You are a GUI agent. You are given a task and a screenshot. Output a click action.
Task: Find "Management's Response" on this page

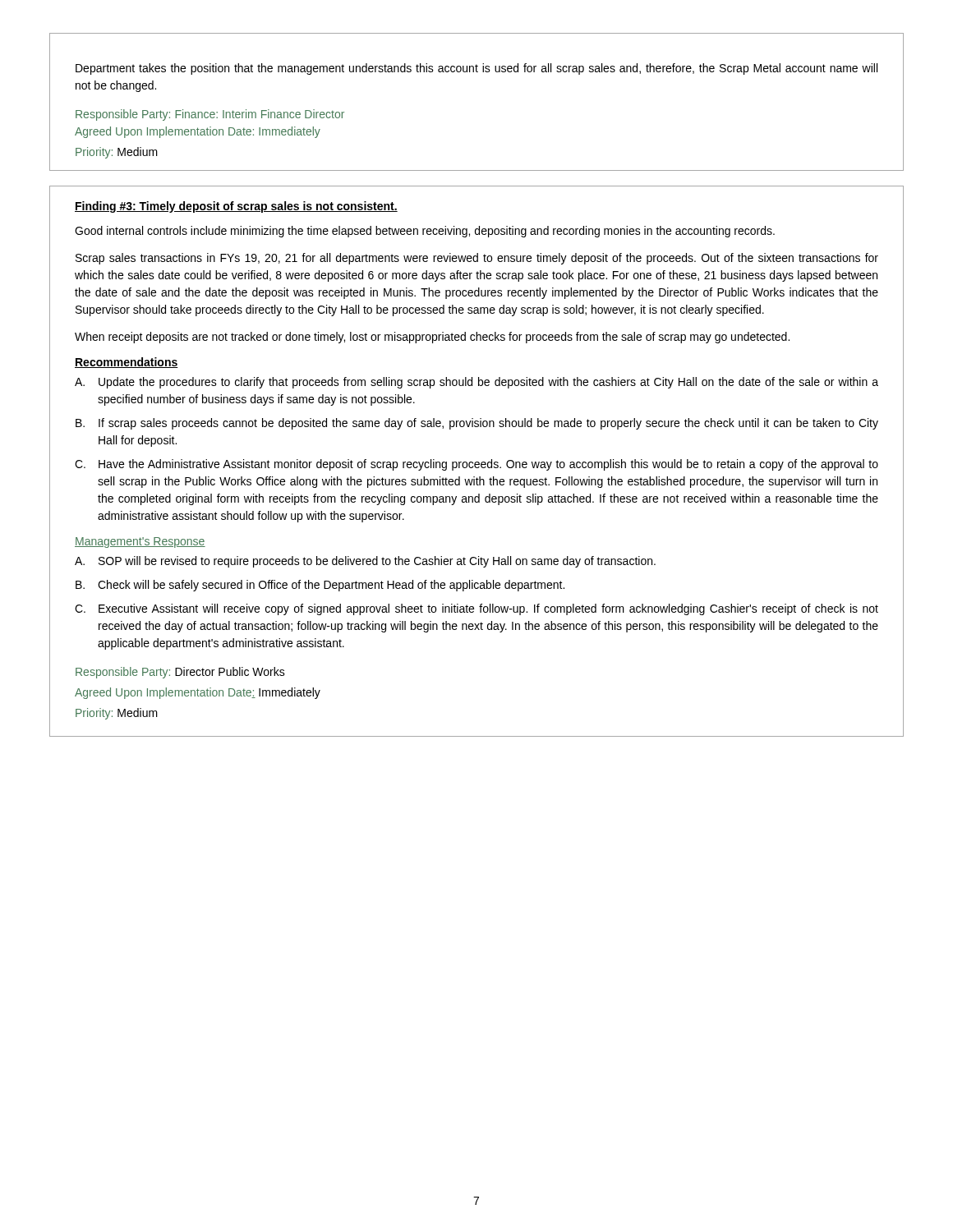coord(140,541)
